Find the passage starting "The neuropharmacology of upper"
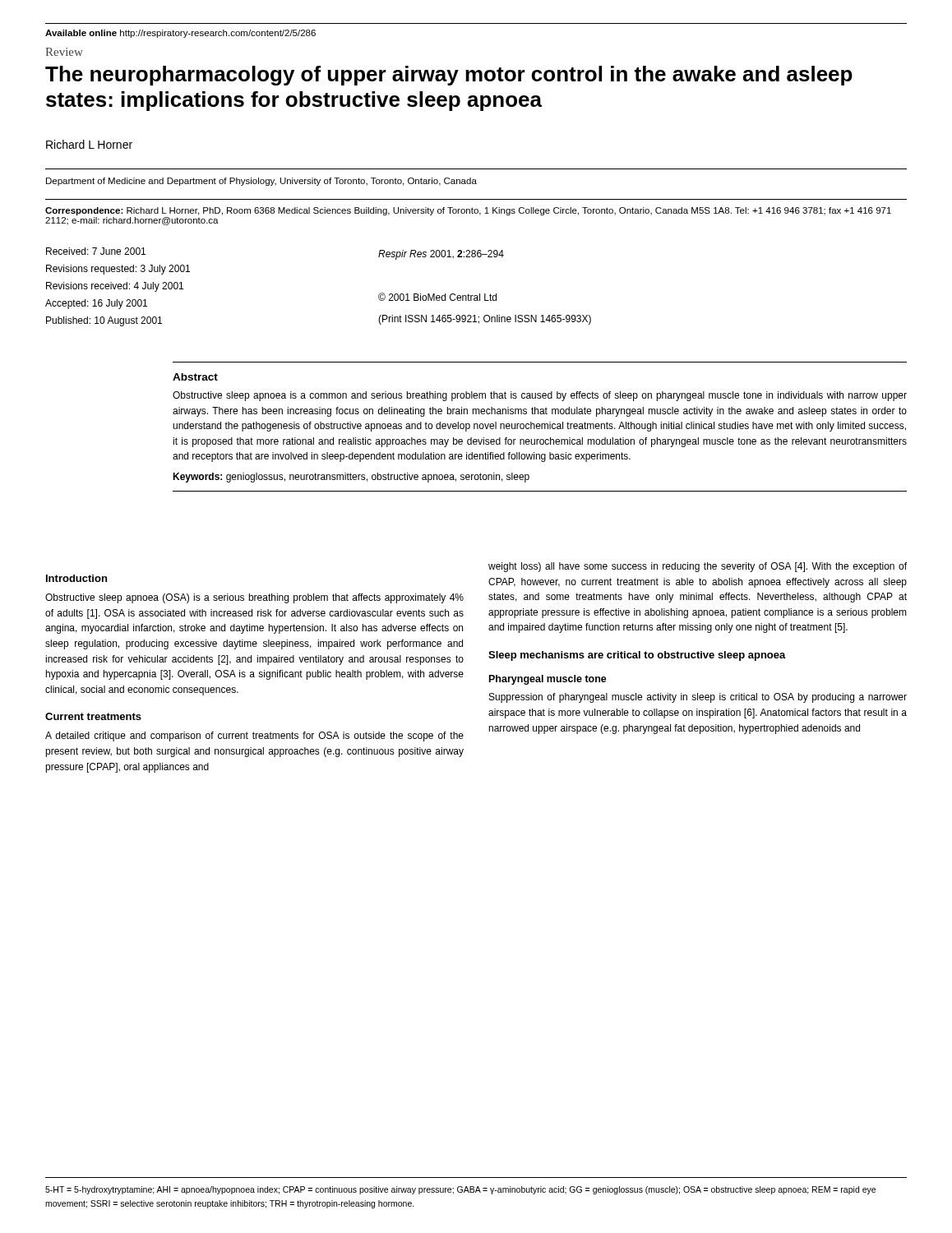952x1233 pixels. pyautogui.click(x=449, y=87)
